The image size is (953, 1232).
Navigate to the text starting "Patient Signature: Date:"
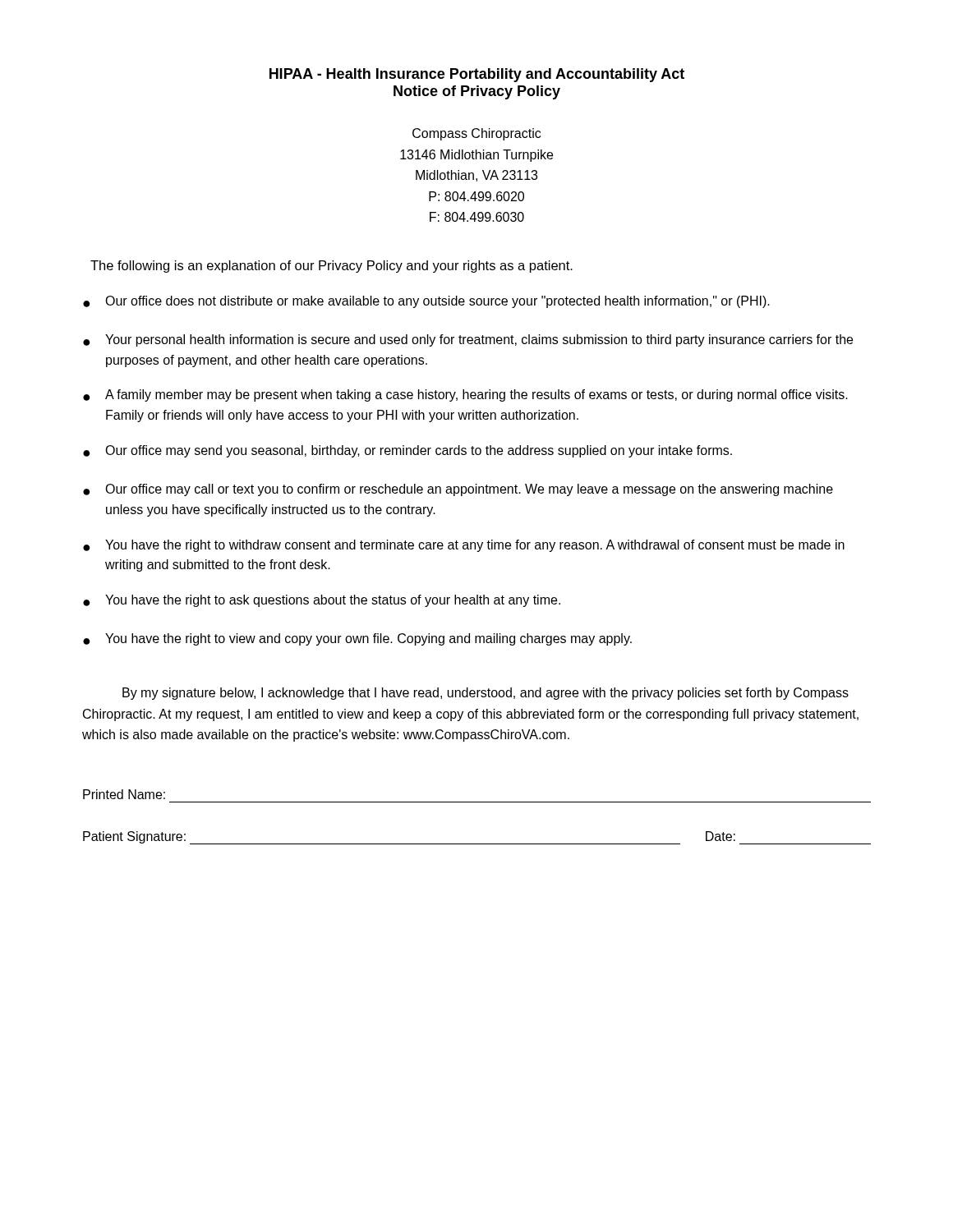pyautogui.click(x=476, y=835)
